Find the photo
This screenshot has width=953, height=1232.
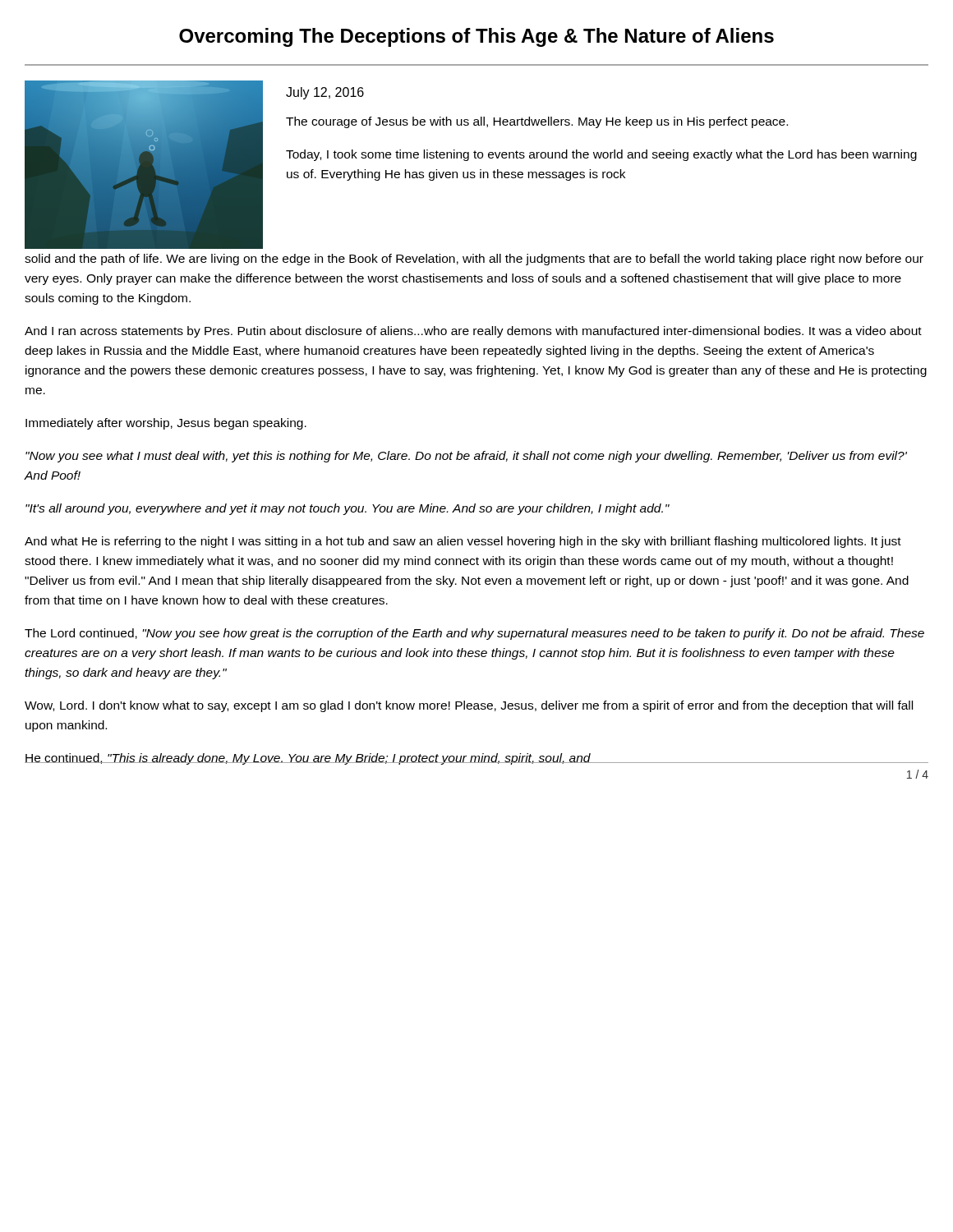point(144,165)
